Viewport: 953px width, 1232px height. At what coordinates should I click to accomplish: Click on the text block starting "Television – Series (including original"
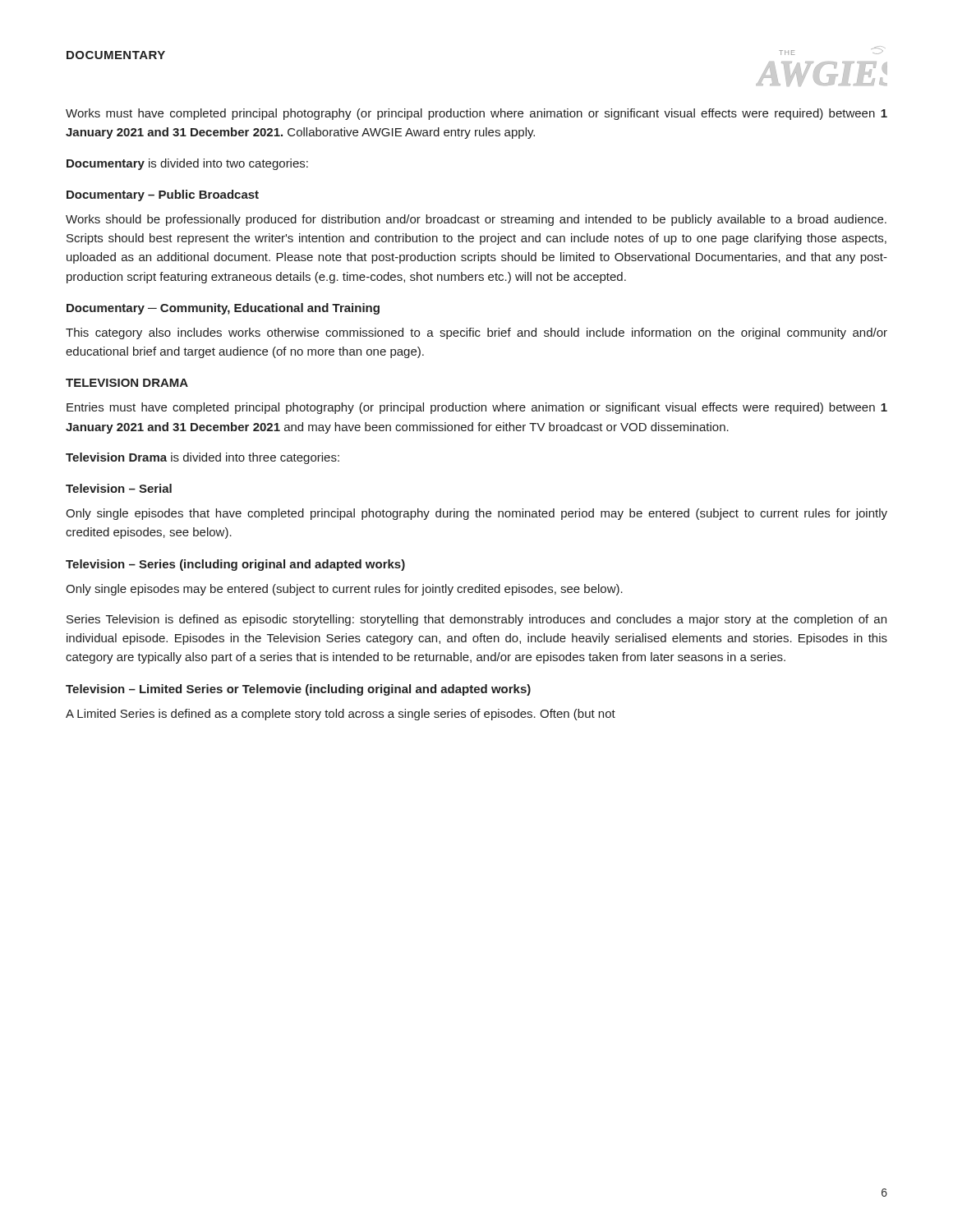(235, 563)
